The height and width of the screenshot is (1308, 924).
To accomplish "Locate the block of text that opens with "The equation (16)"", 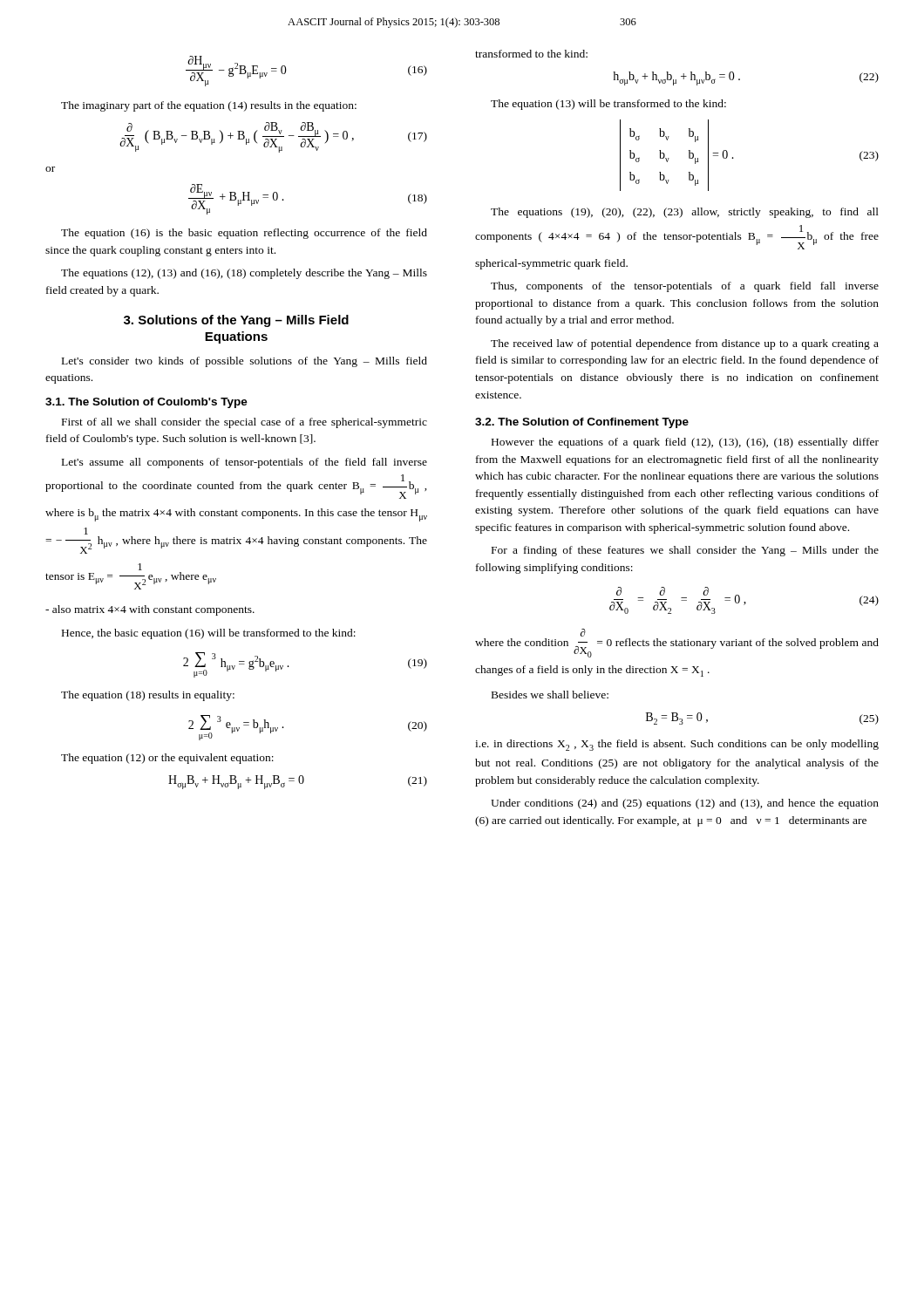I will click(x=236, y=241).
